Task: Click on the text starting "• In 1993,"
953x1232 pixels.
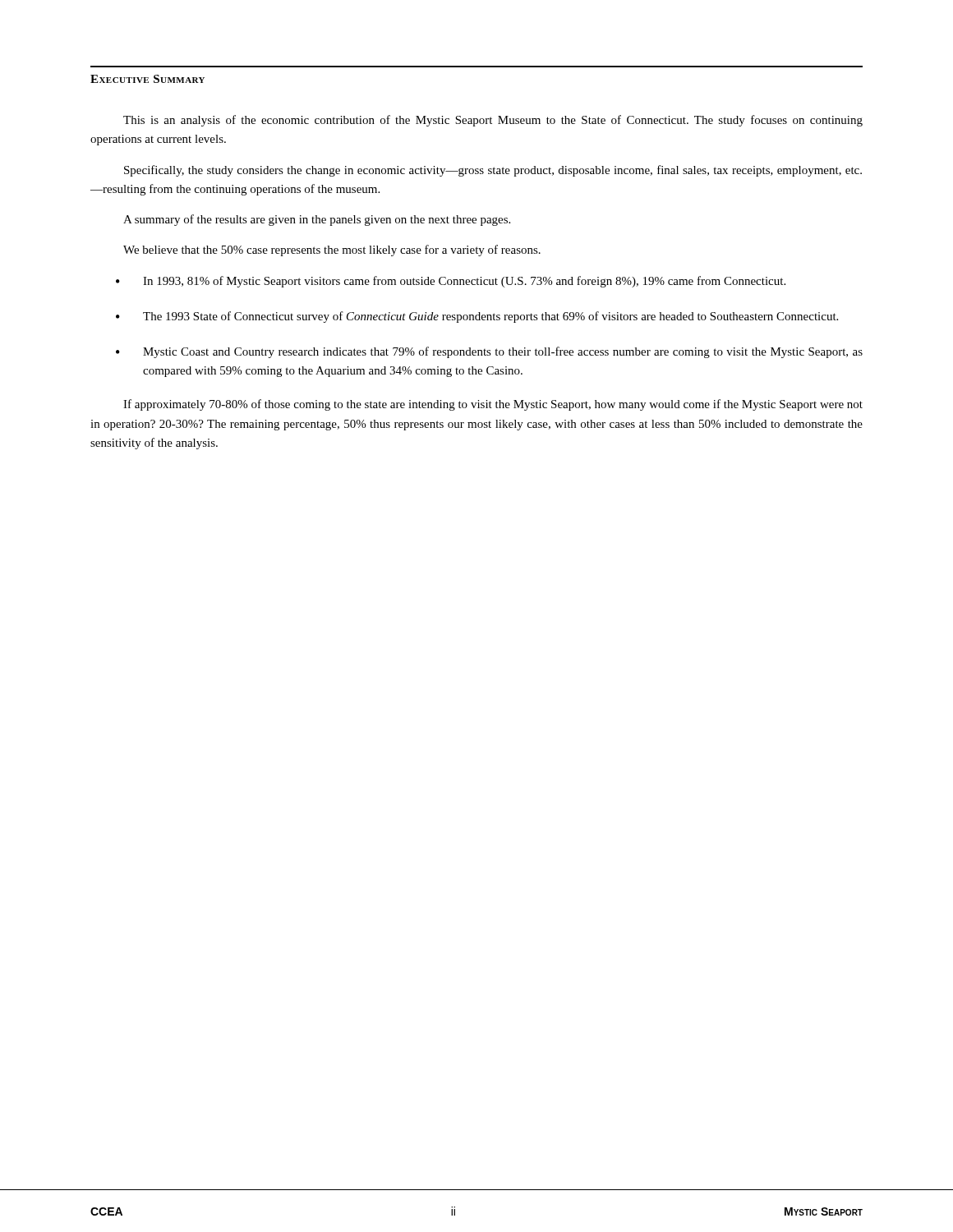Action: click(489, 282)
